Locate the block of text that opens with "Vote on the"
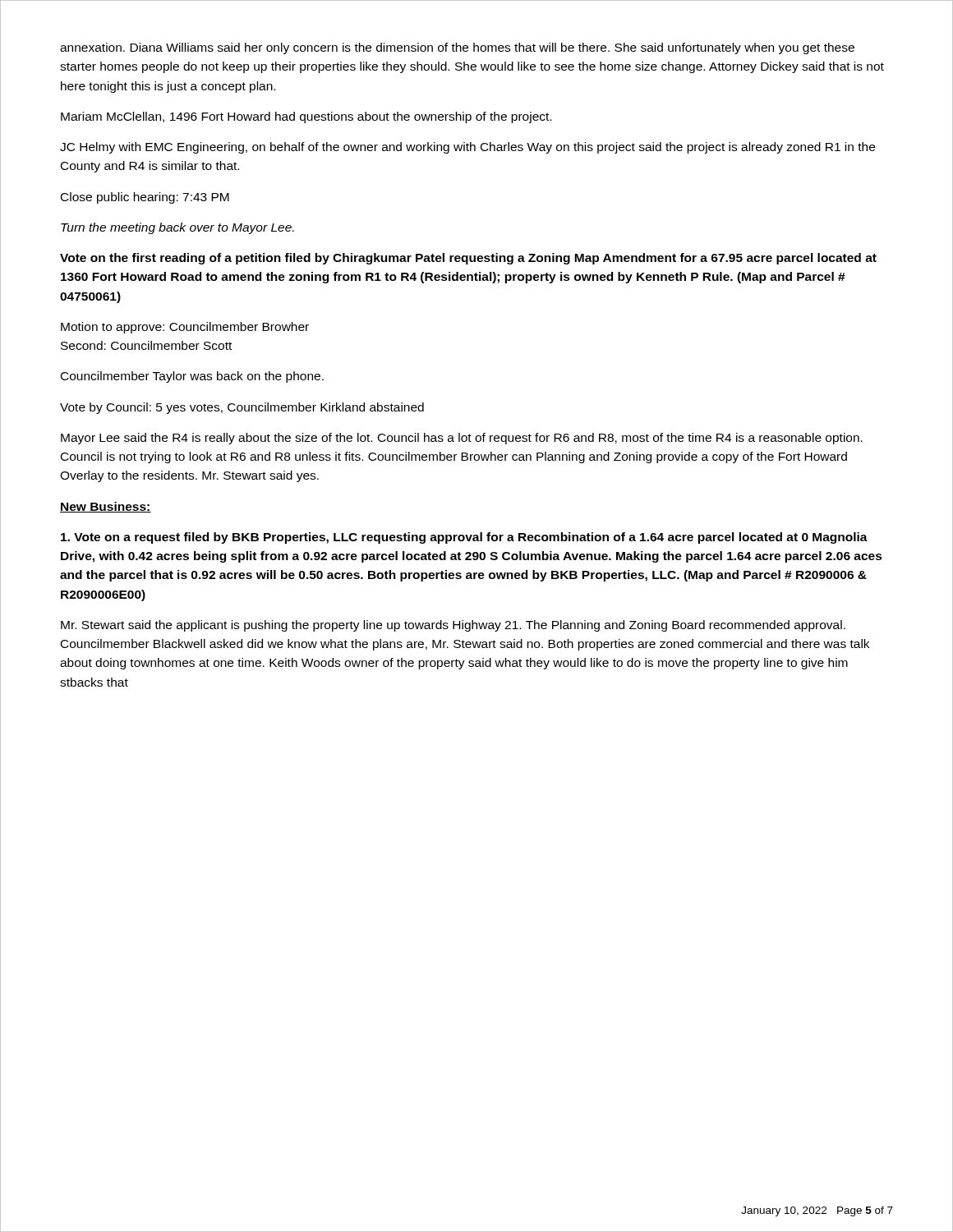The image size is (953, 1232). 468,277
